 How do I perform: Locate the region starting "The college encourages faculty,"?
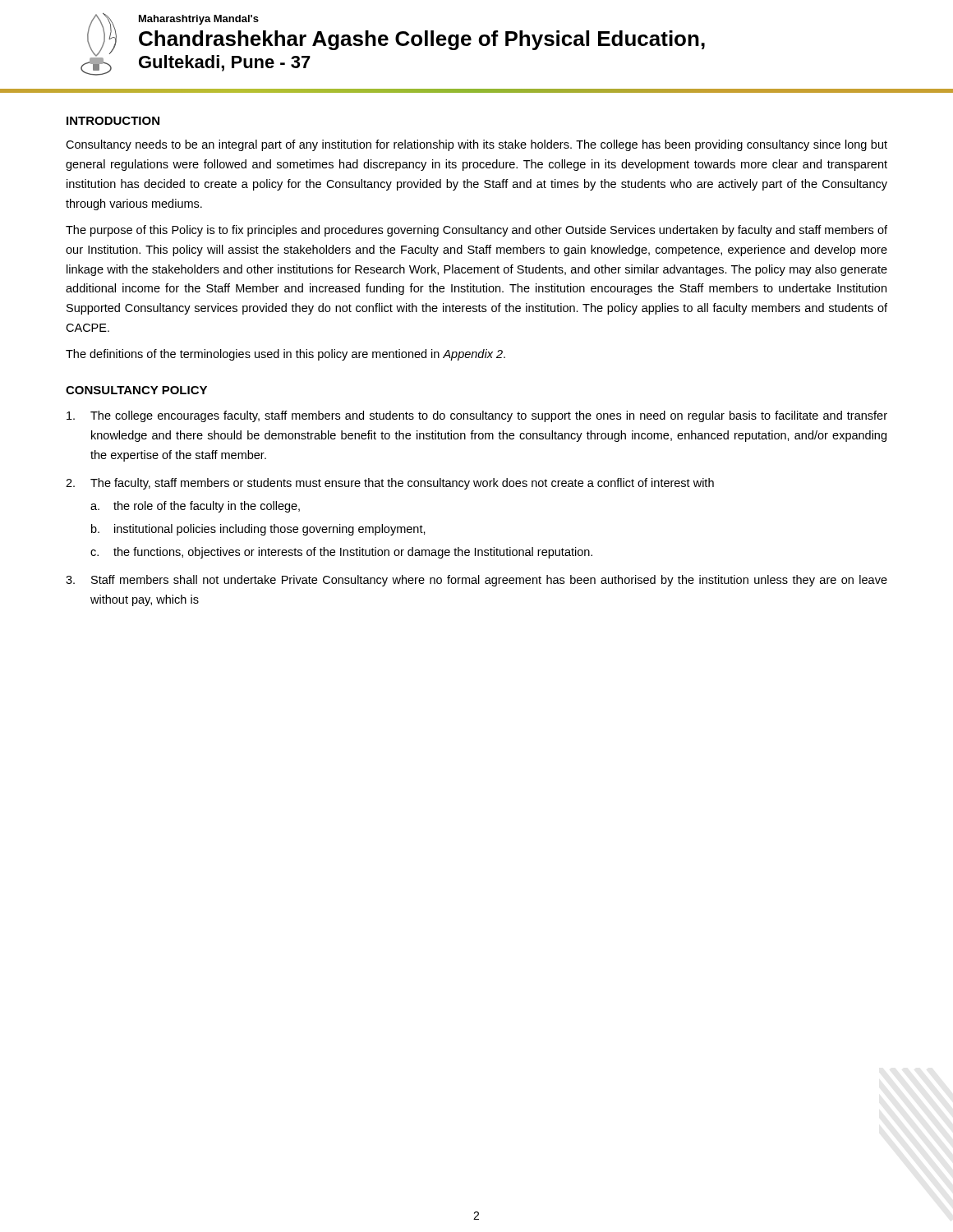pos(476,436)
